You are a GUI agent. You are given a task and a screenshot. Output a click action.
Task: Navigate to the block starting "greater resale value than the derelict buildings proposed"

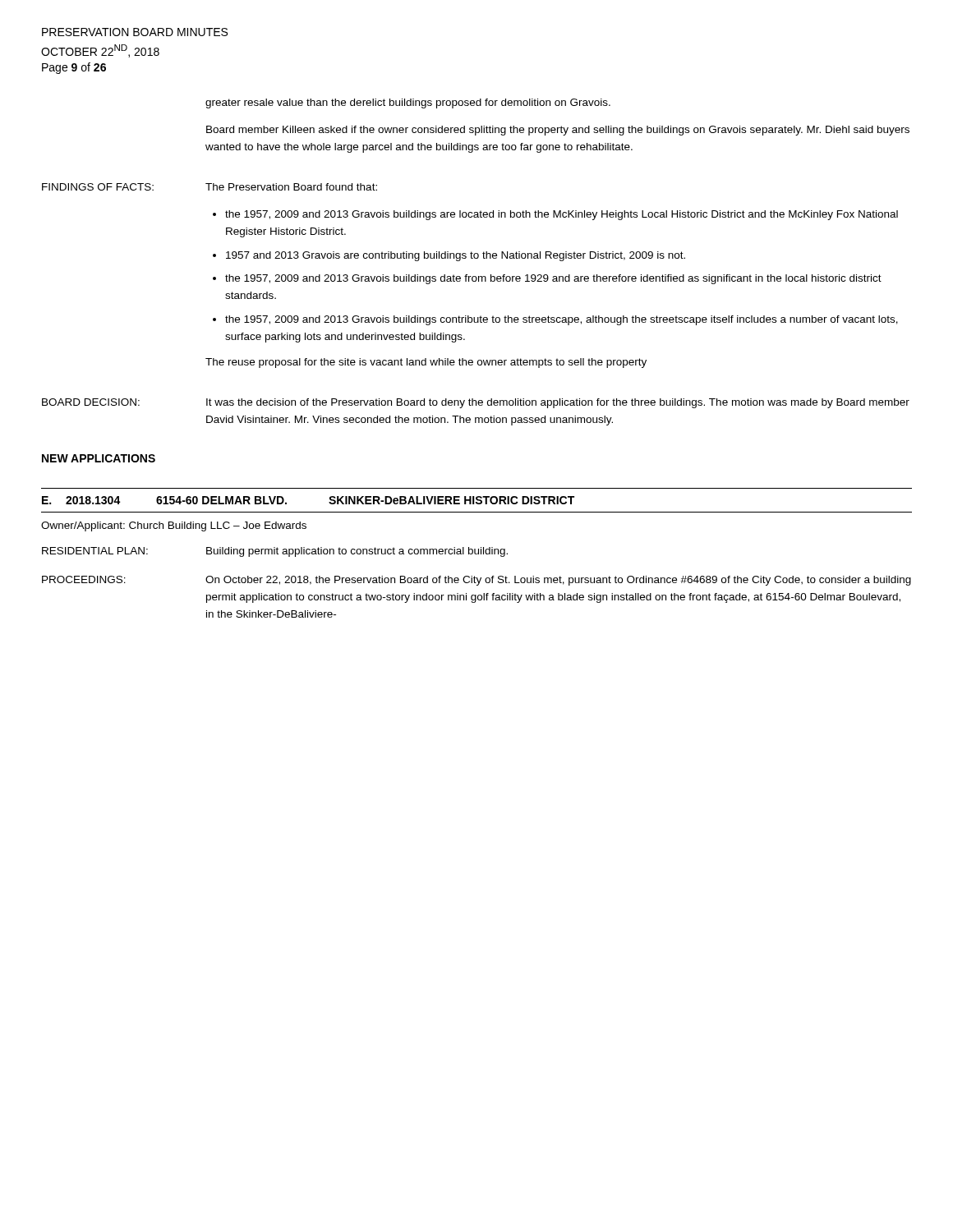(x=559, y=125)
